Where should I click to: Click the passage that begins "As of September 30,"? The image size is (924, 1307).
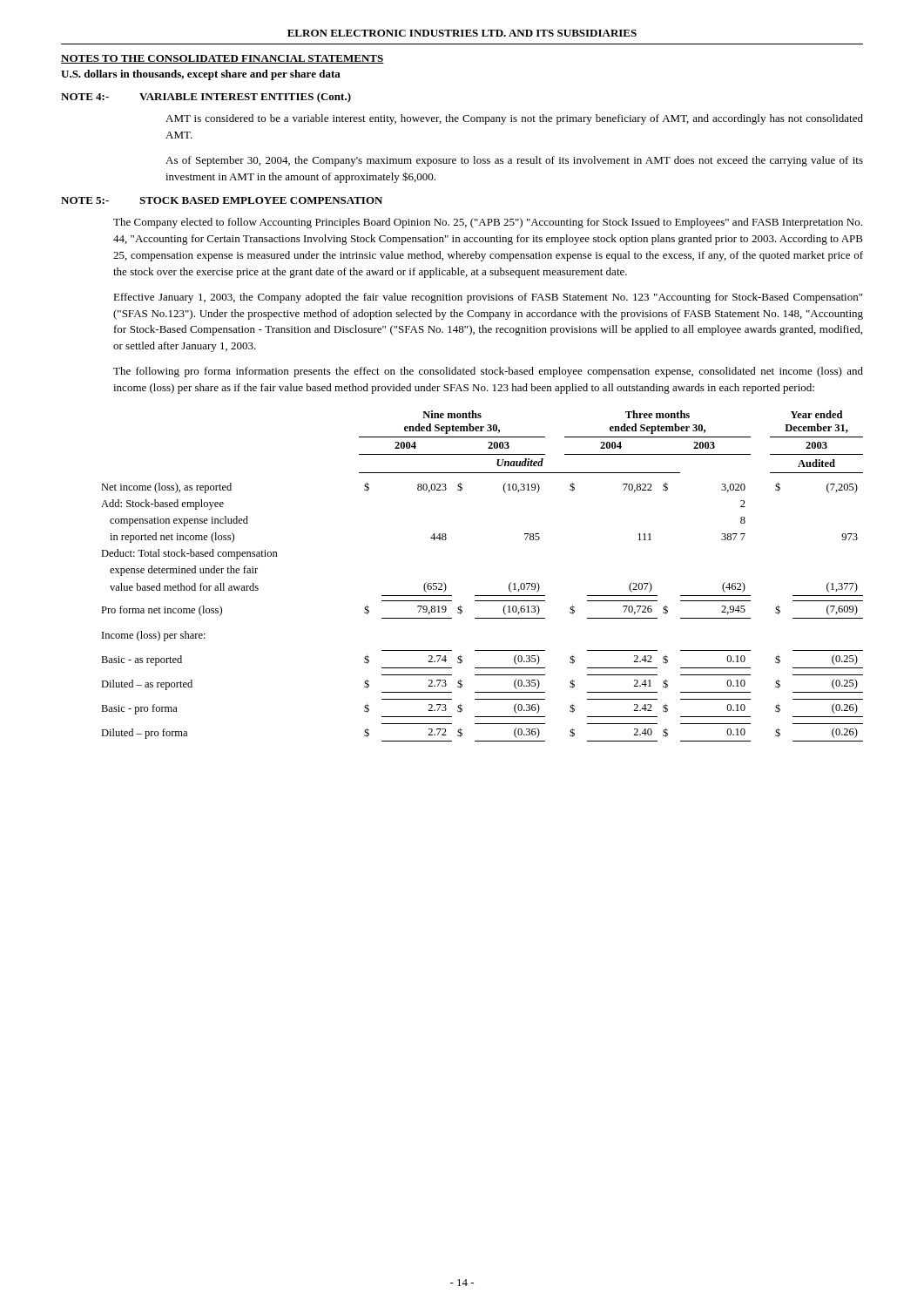[x=514, y=168]
